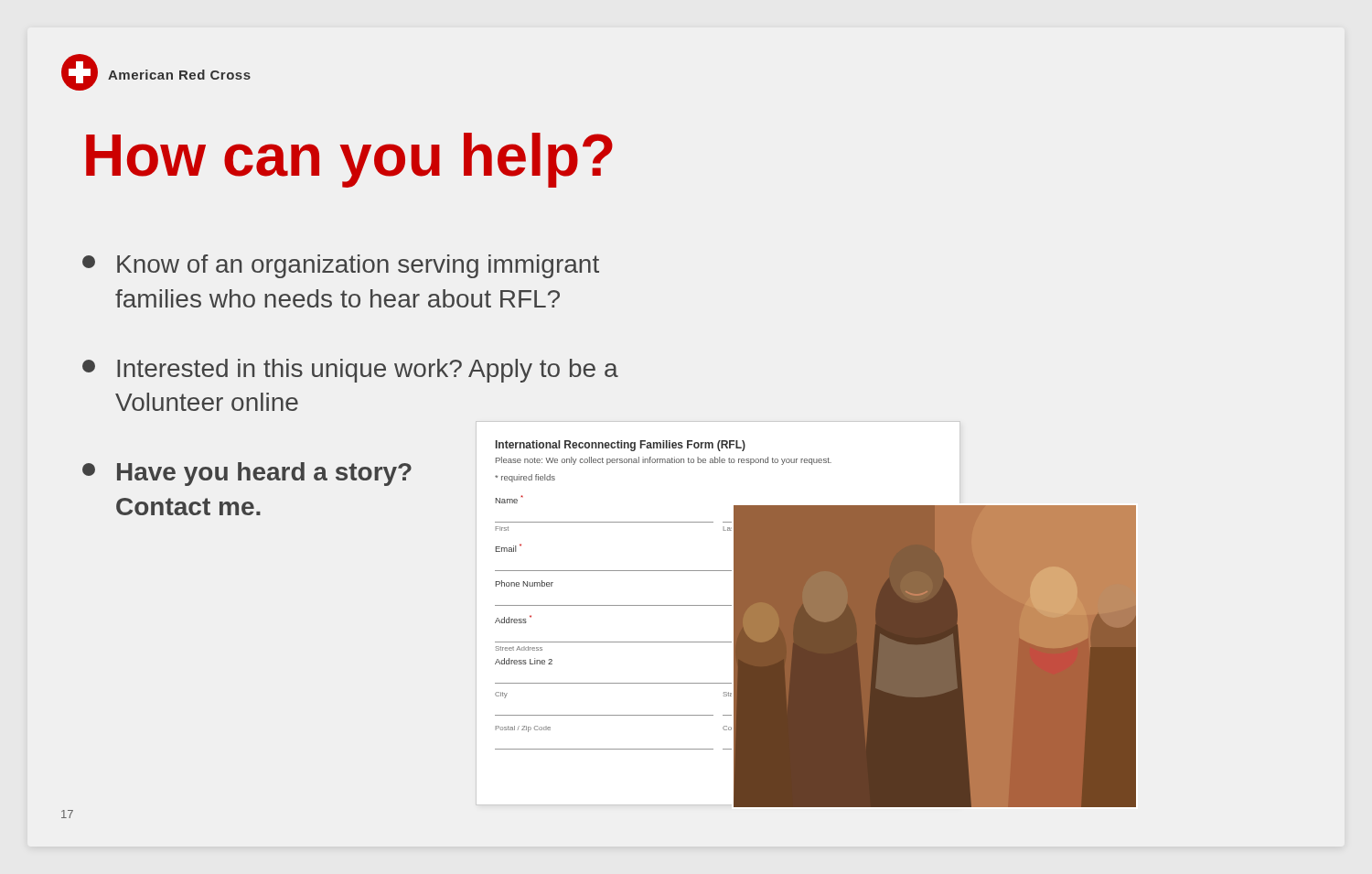Find the list item with the text "Have you heard a story?Contact me."
The image size is (1372, 874).
tap(370, 490)
